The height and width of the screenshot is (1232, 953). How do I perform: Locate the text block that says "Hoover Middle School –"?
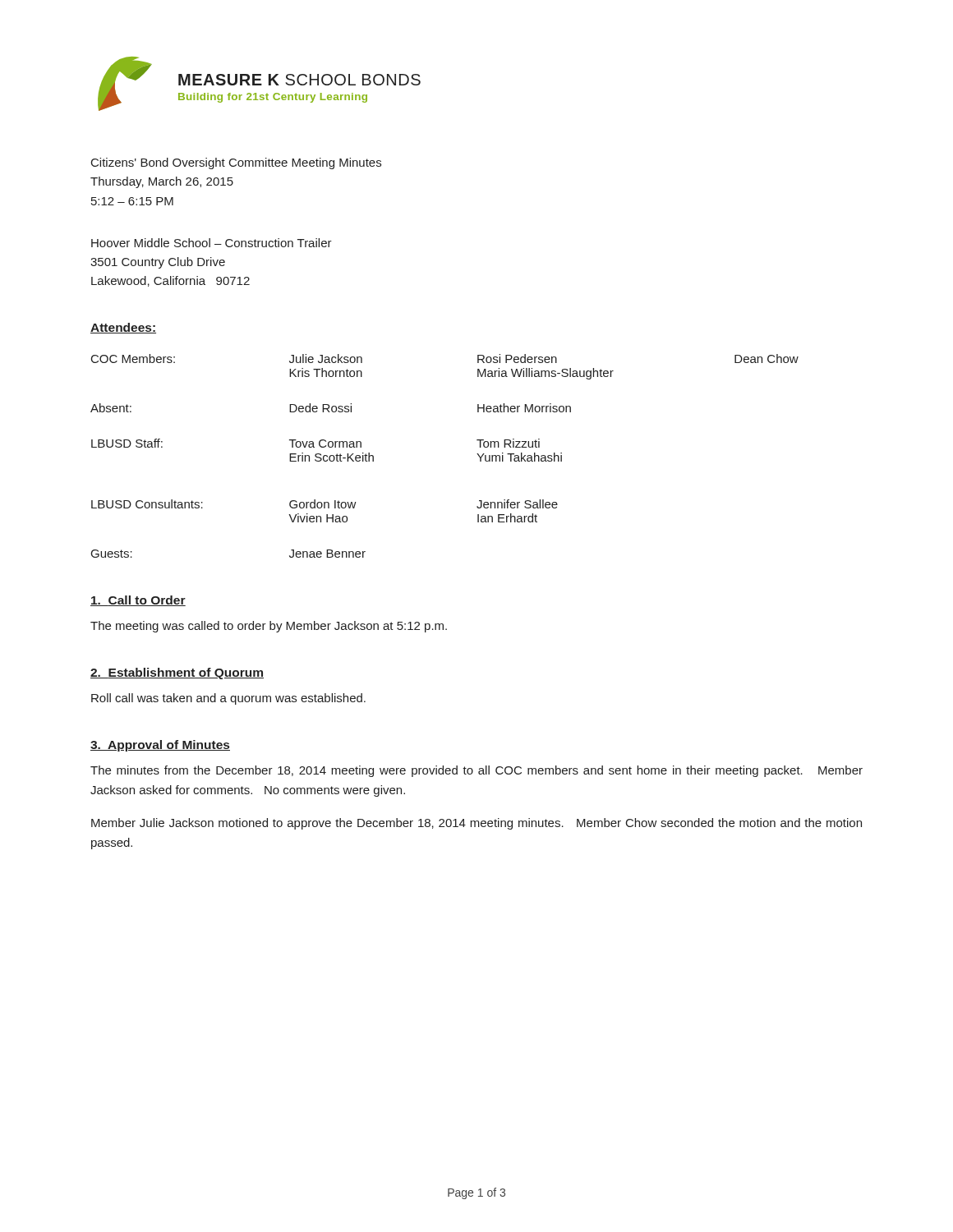[x=211, y=262]
